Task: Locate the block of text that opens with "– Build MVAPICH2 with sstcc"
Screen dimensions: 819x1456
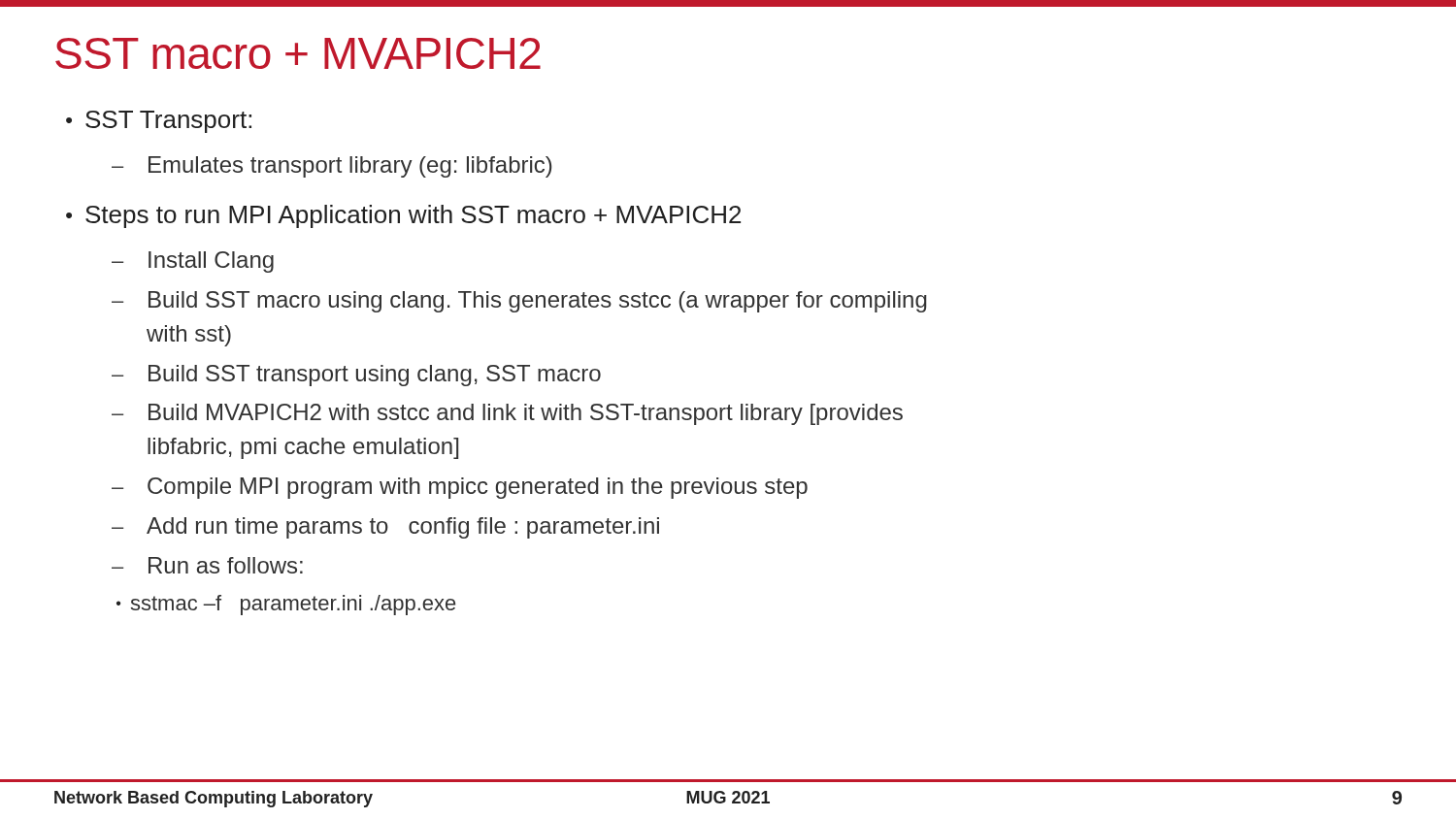Action: click(x=757, y=430)
